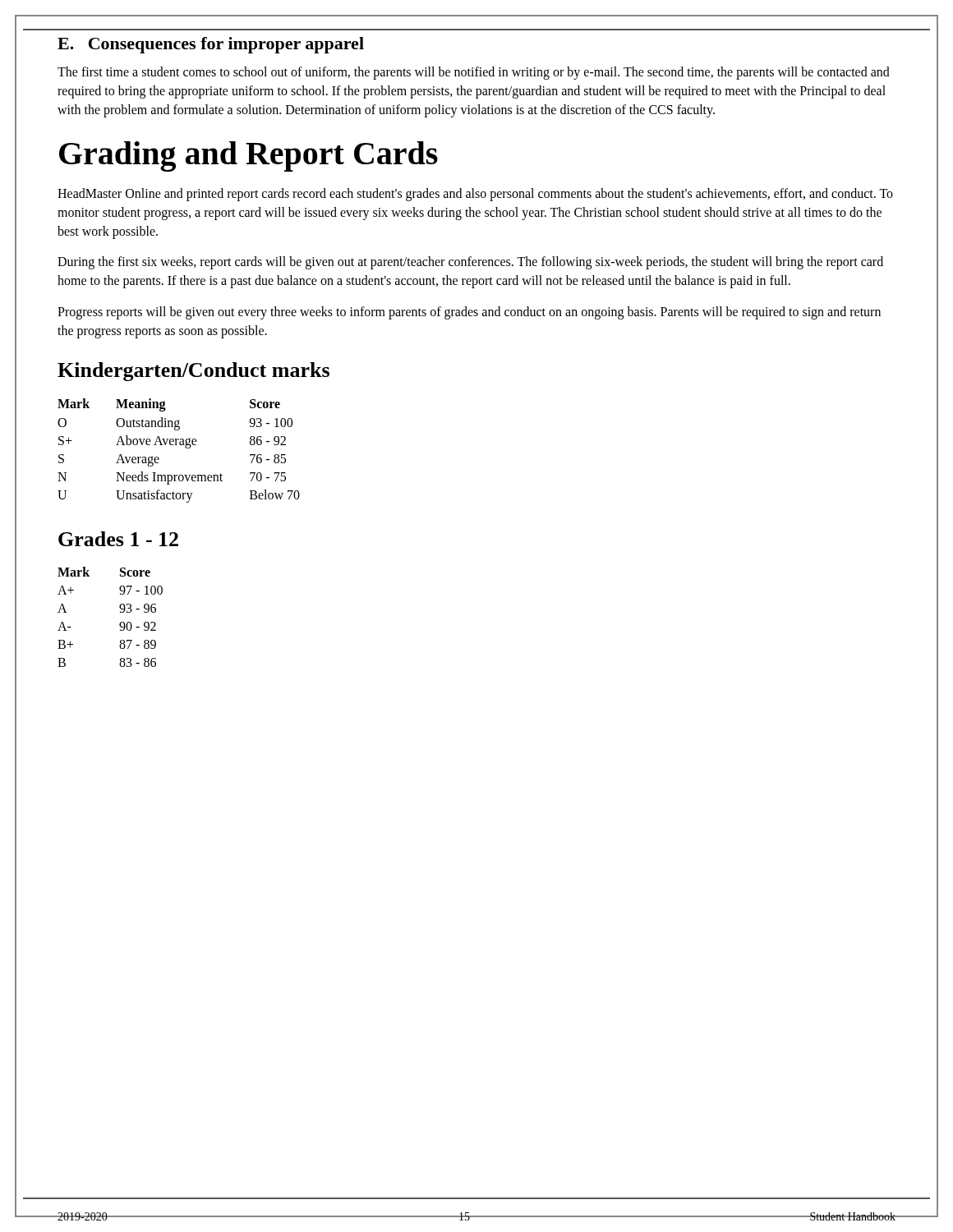The height and width of the screenshot is (1232, 953).
Task: Find the block on this page that starts "HeadMaster Online and printed"
Action: [475, 212]
